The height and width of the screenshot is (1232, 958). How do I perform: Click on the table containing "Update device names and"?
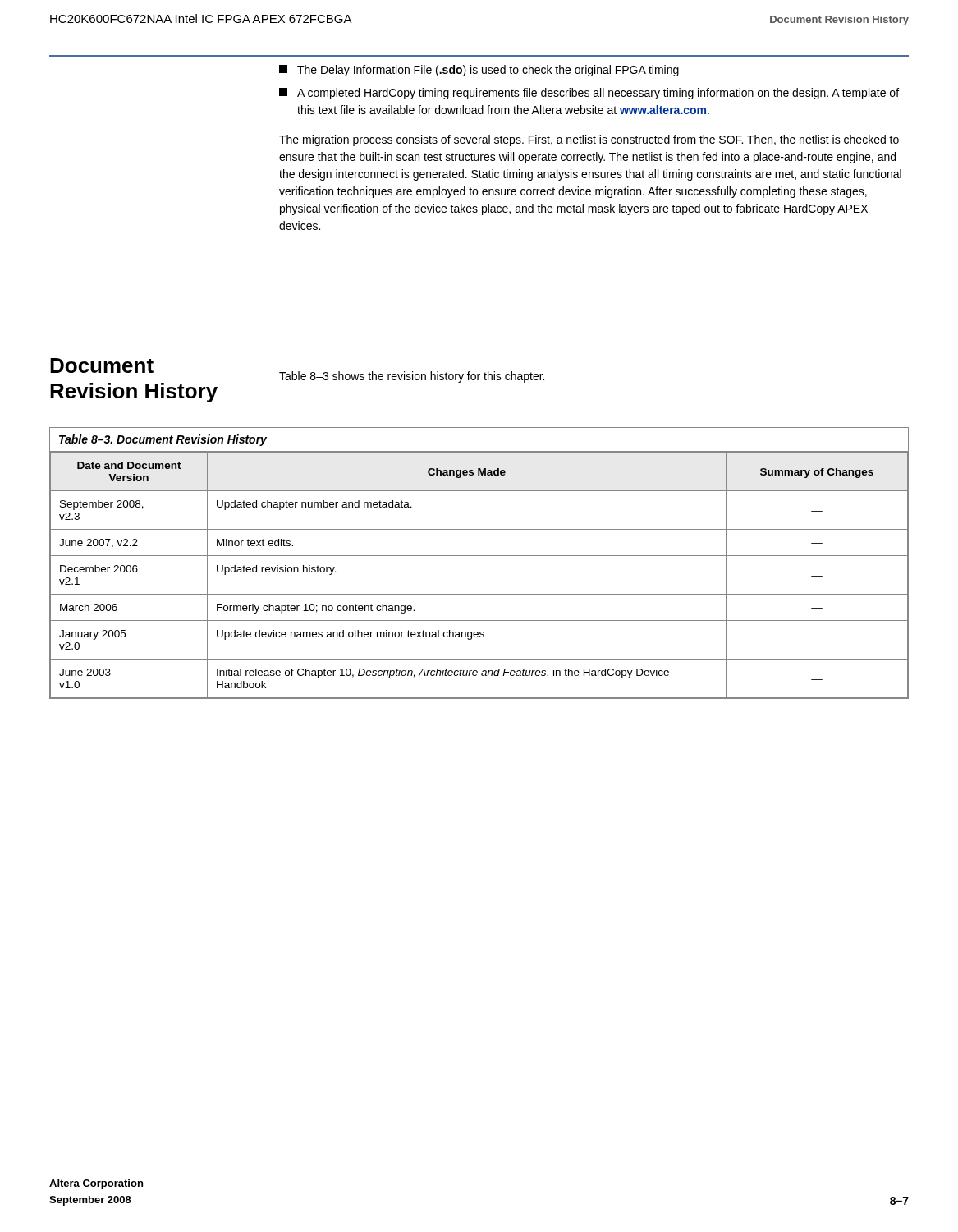click(x=479, y=563)
